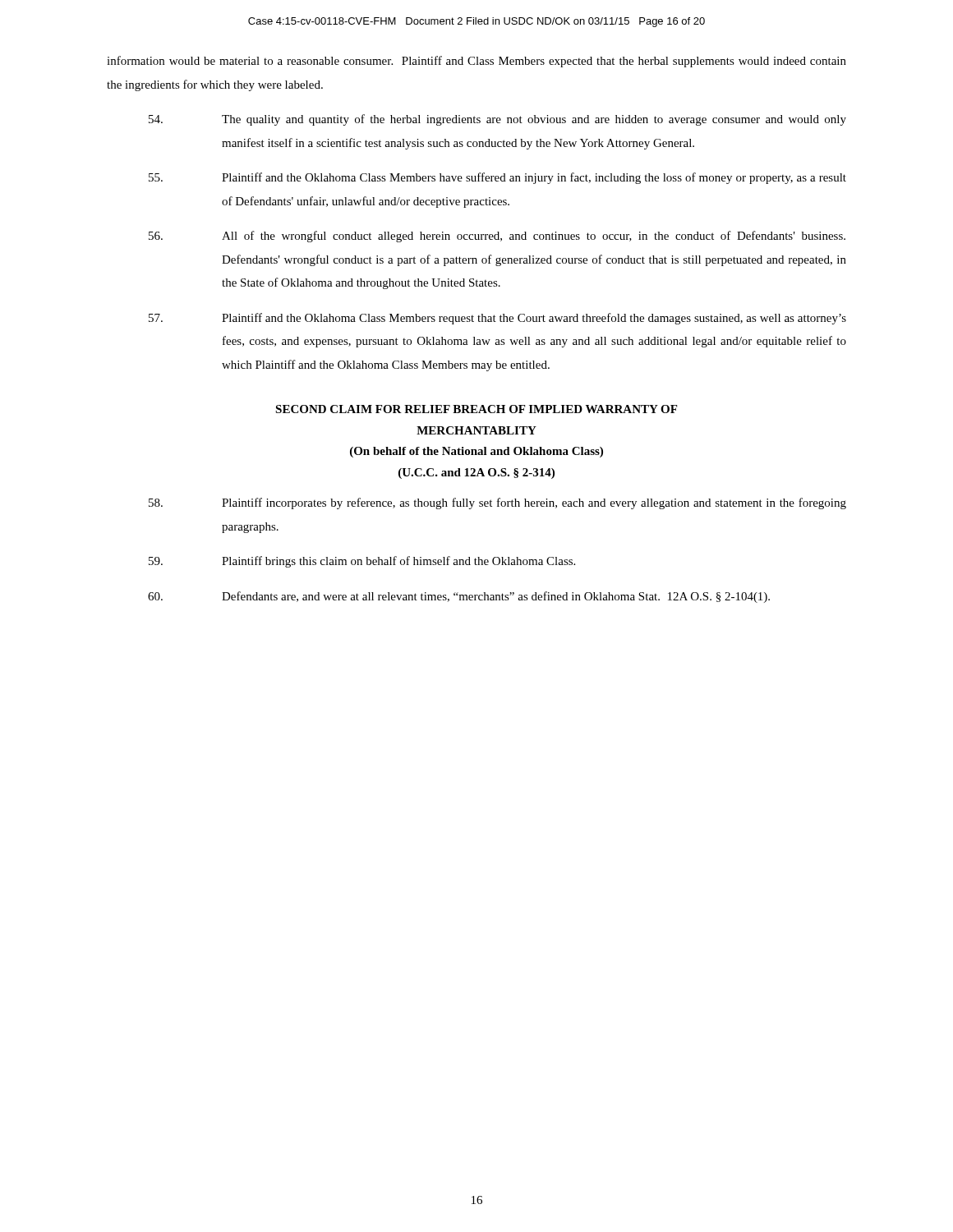This screenshot has height=1232, width=953.
Task: Find the block on this page that starts "All of the wrongful conduct alleged herein occurred,"
Action: tap(476, 259)
